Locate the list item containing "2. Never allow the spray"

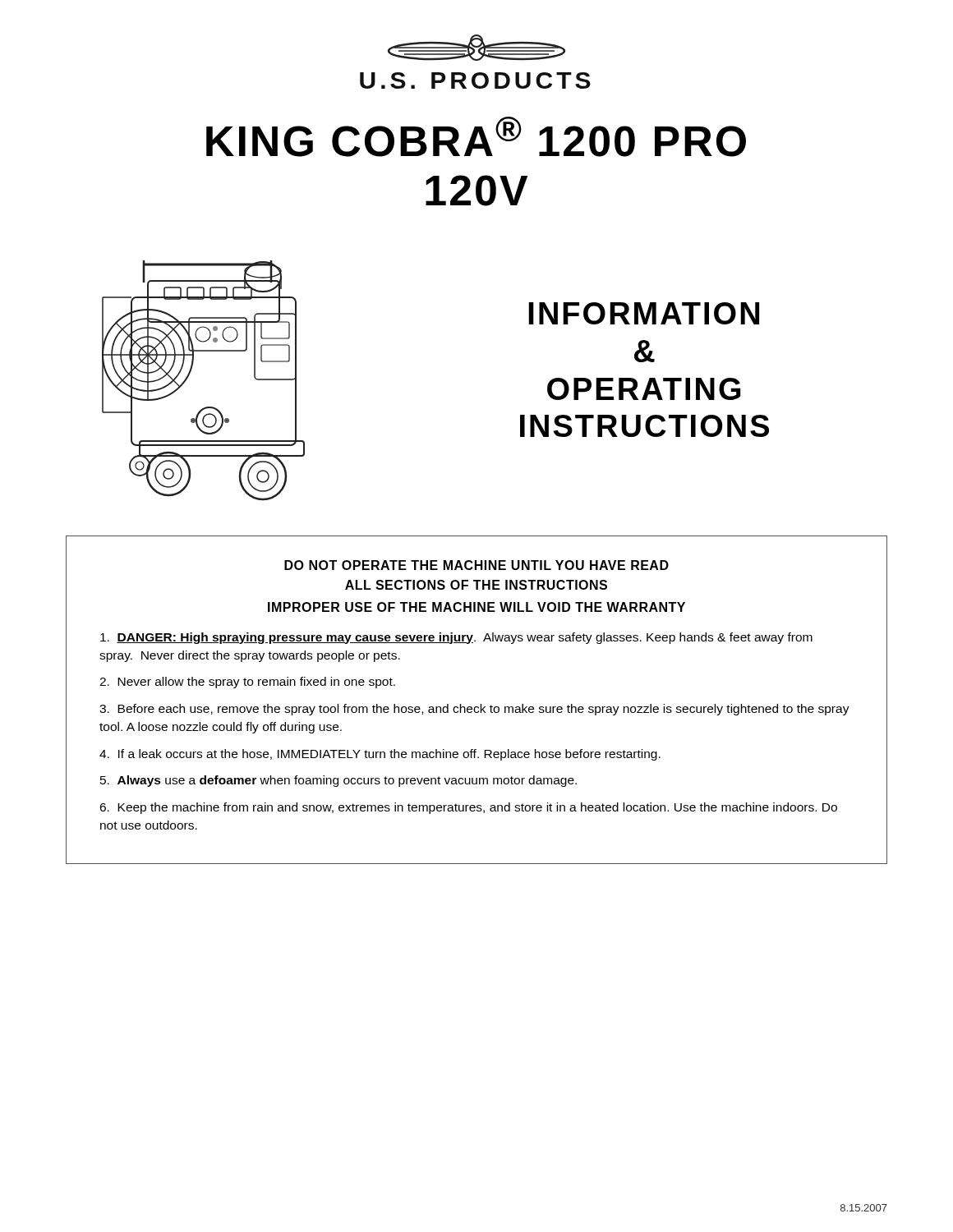[x=248, y=682]
